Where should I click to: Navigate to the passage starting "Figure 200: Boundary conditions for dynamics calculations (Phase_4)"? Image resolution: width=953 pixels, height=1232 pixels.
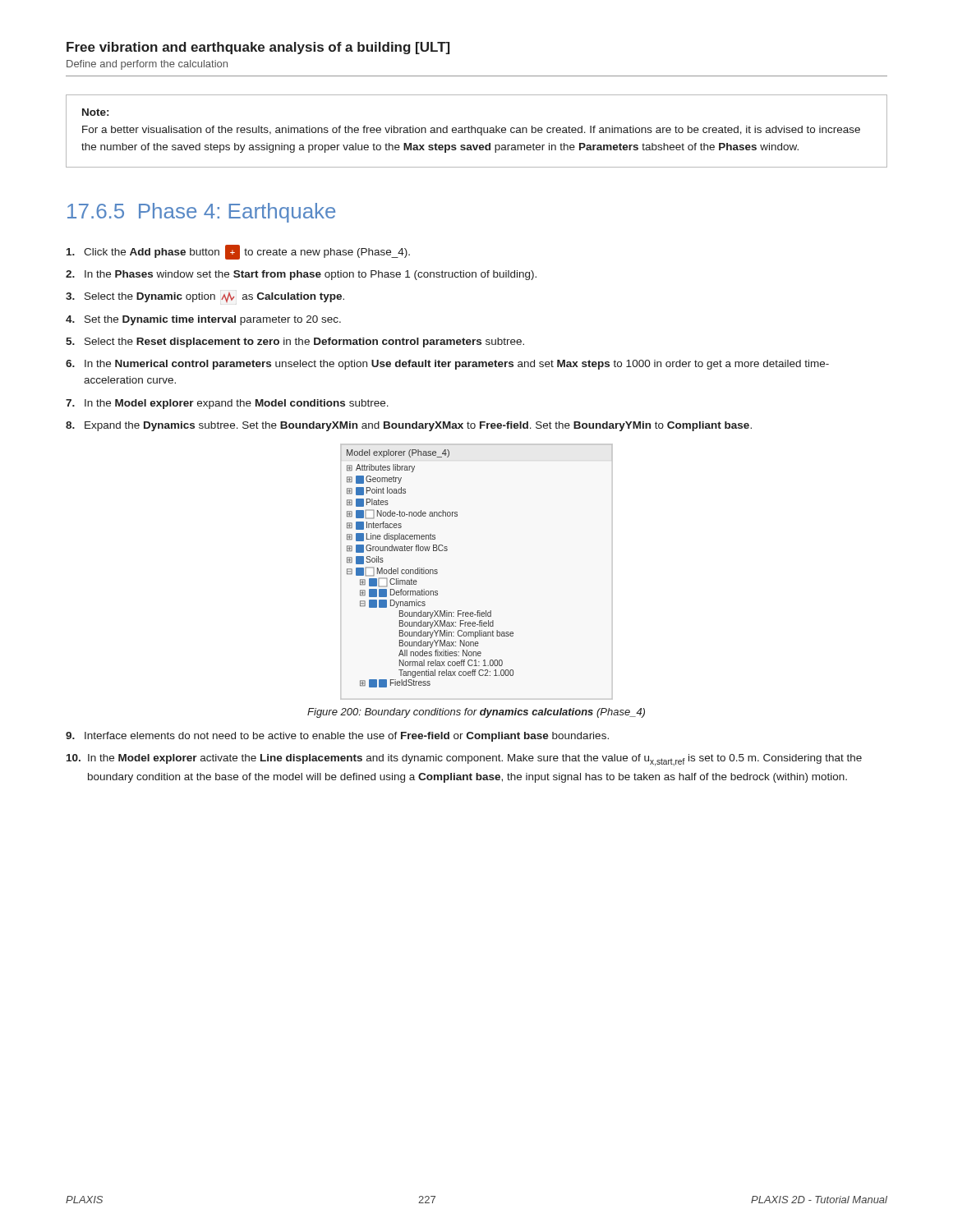pyautogui.click(x=476, y=712)
